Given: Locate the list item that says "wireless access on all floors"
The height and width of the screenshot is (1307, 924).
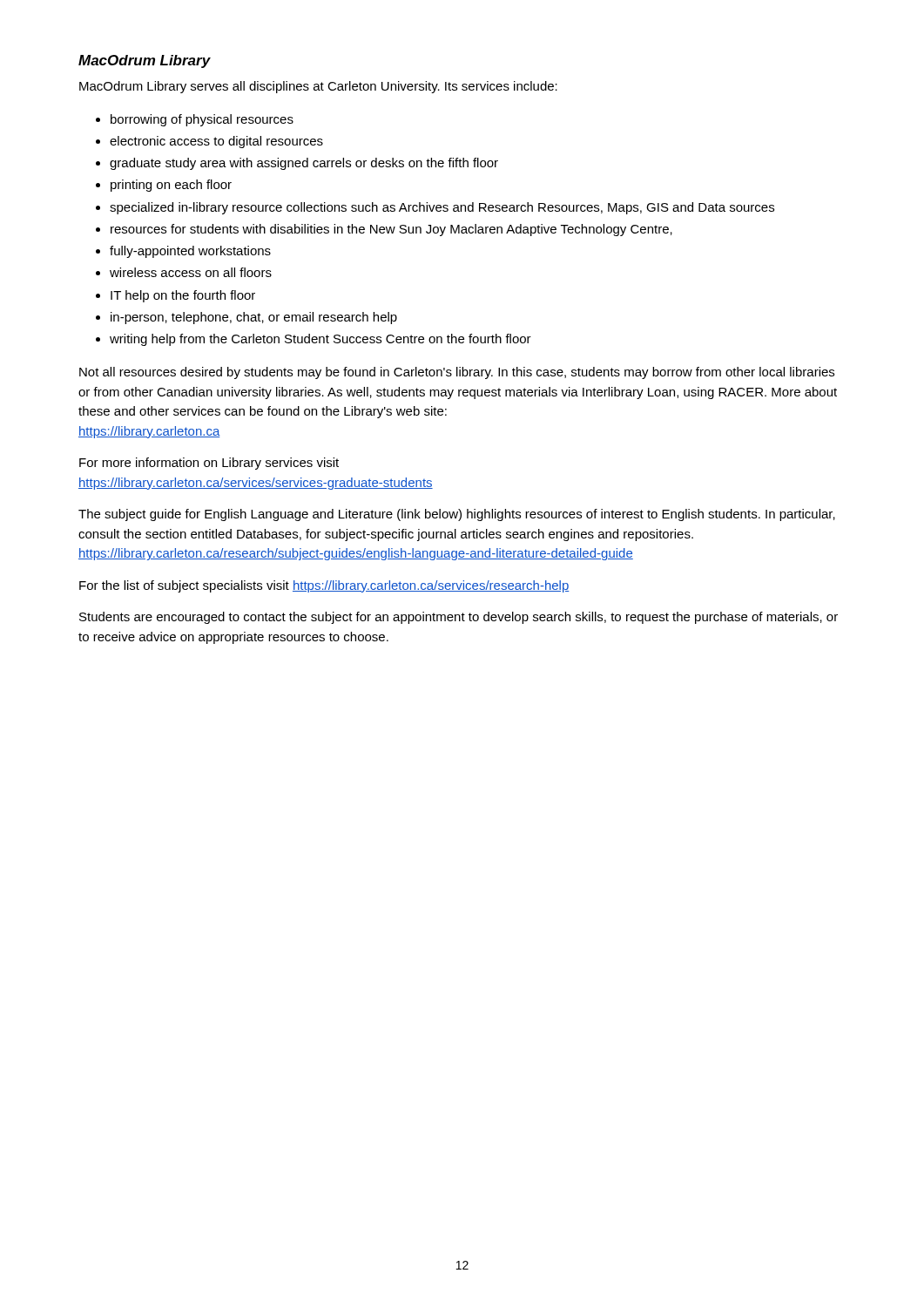Looking at the screenshot, I should click(191, 273).
